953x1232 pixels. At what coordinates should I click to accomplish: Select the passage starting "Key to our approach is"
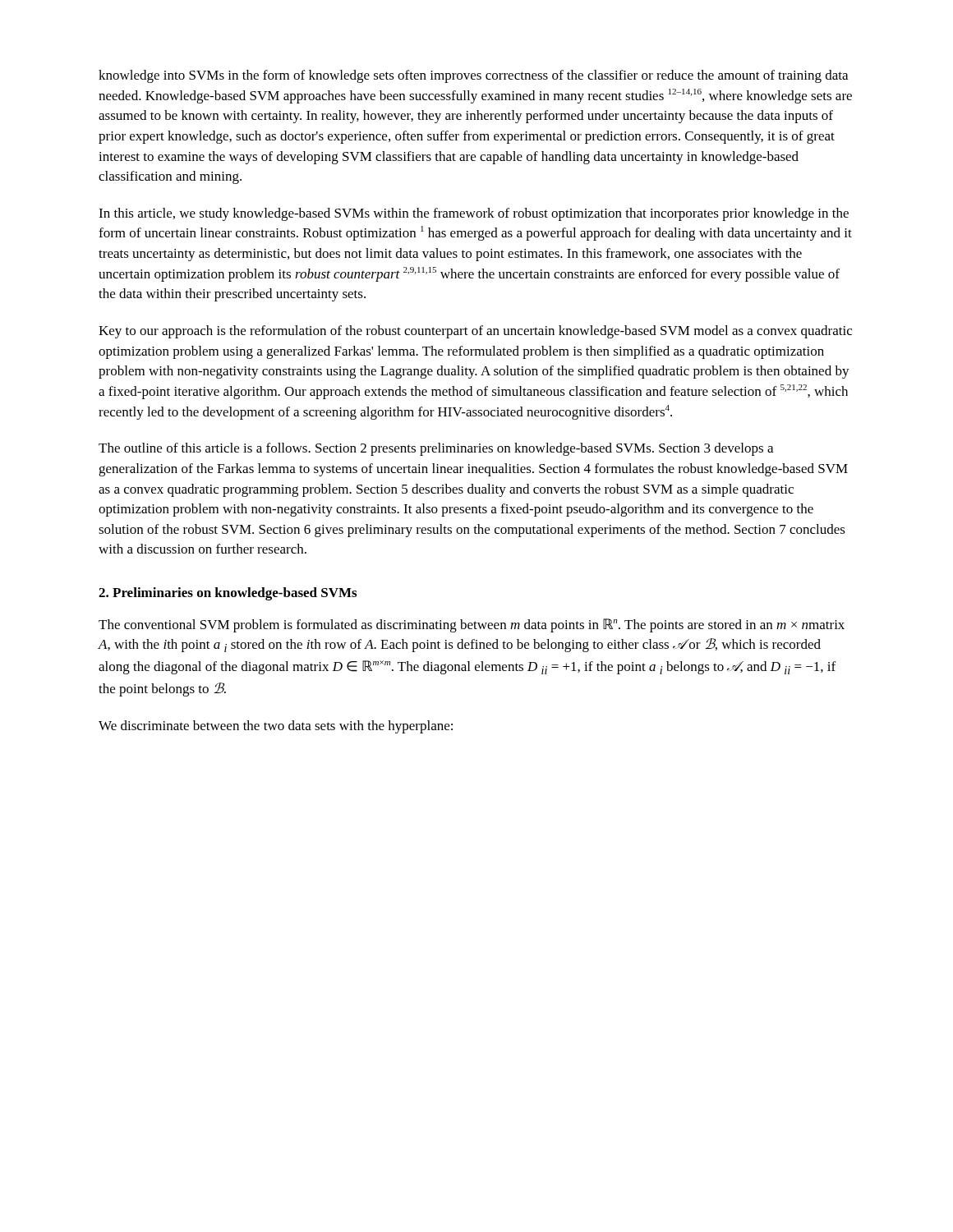click(476, 371)
